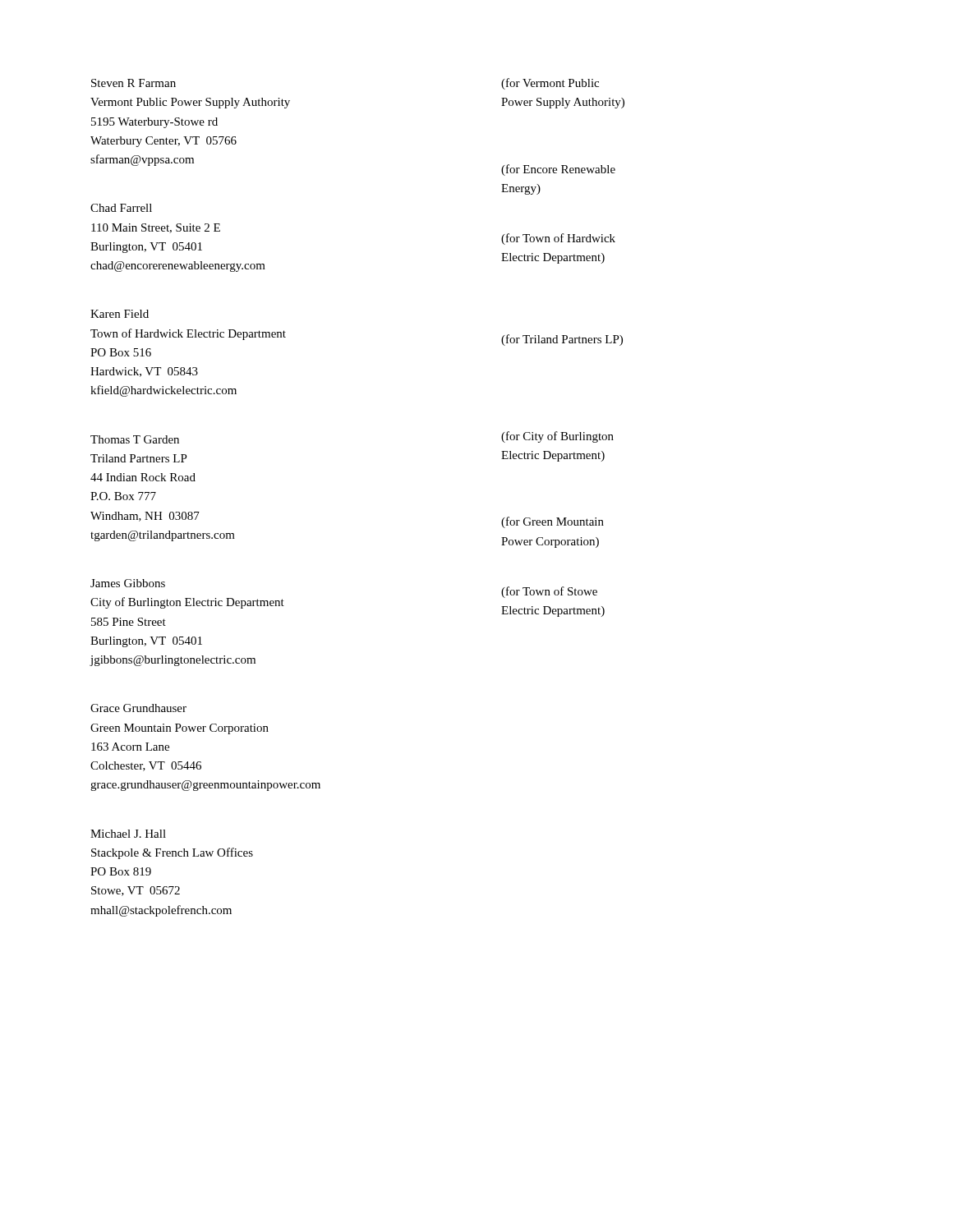The height and width of the screenshot is (1232, 953).
Task: Navigate to the region starting "(for Encore Renewable Energy)"
Action: [558, 170]
